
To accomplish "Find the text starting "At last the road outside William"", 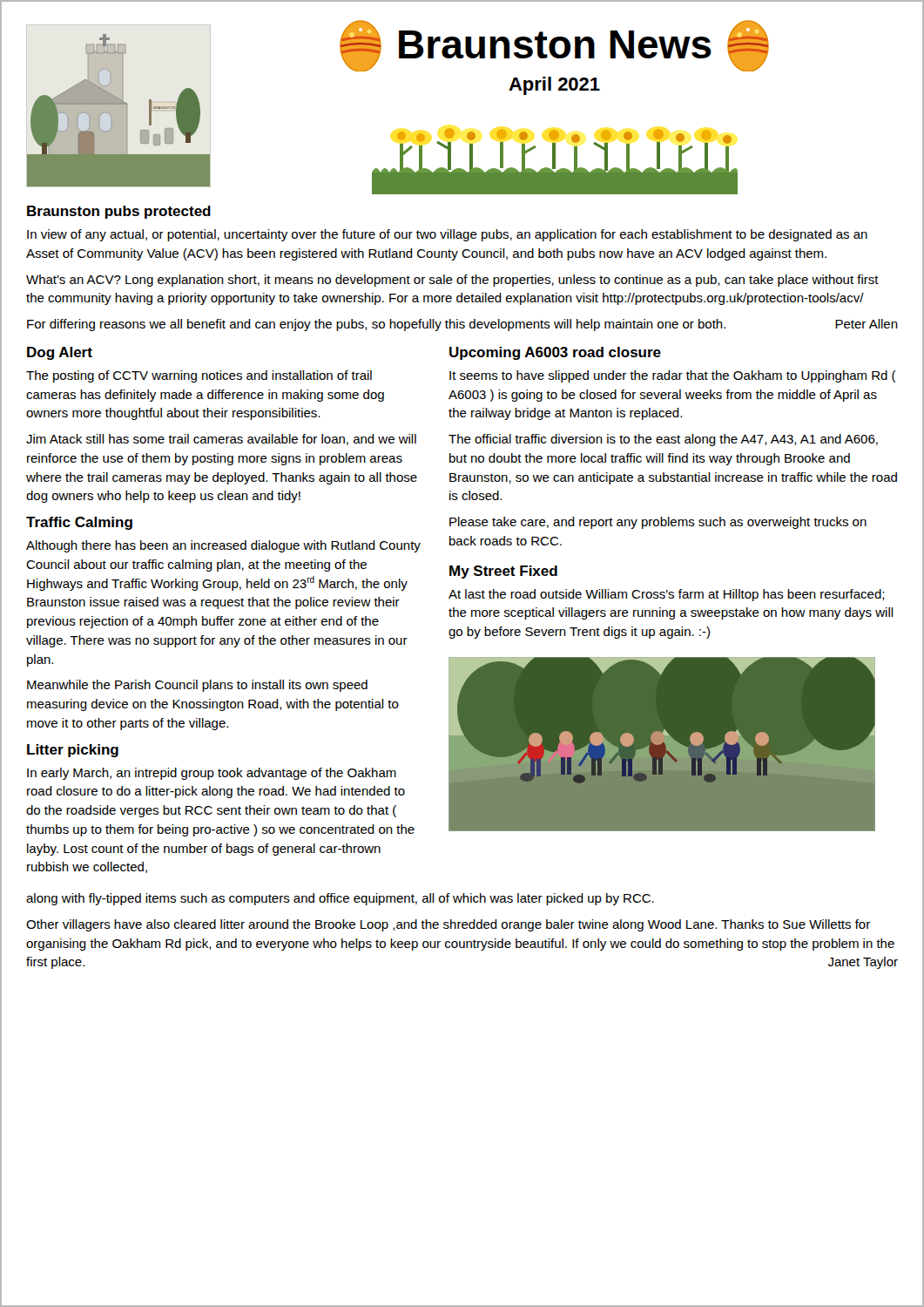I will (673, 613).
